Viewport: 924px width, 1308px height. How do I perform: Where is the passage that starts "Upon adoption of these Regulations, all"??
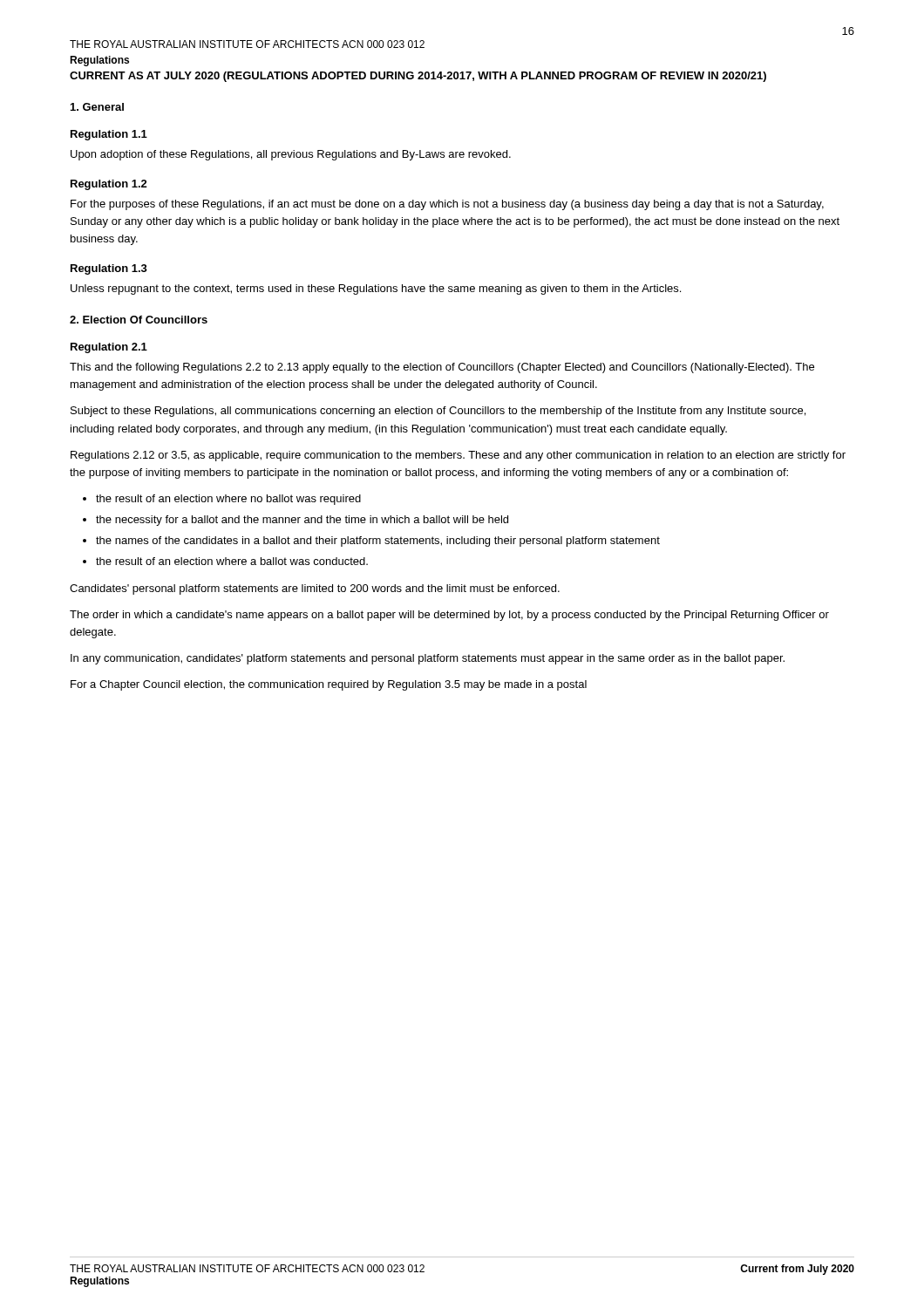tap(291, 153)
